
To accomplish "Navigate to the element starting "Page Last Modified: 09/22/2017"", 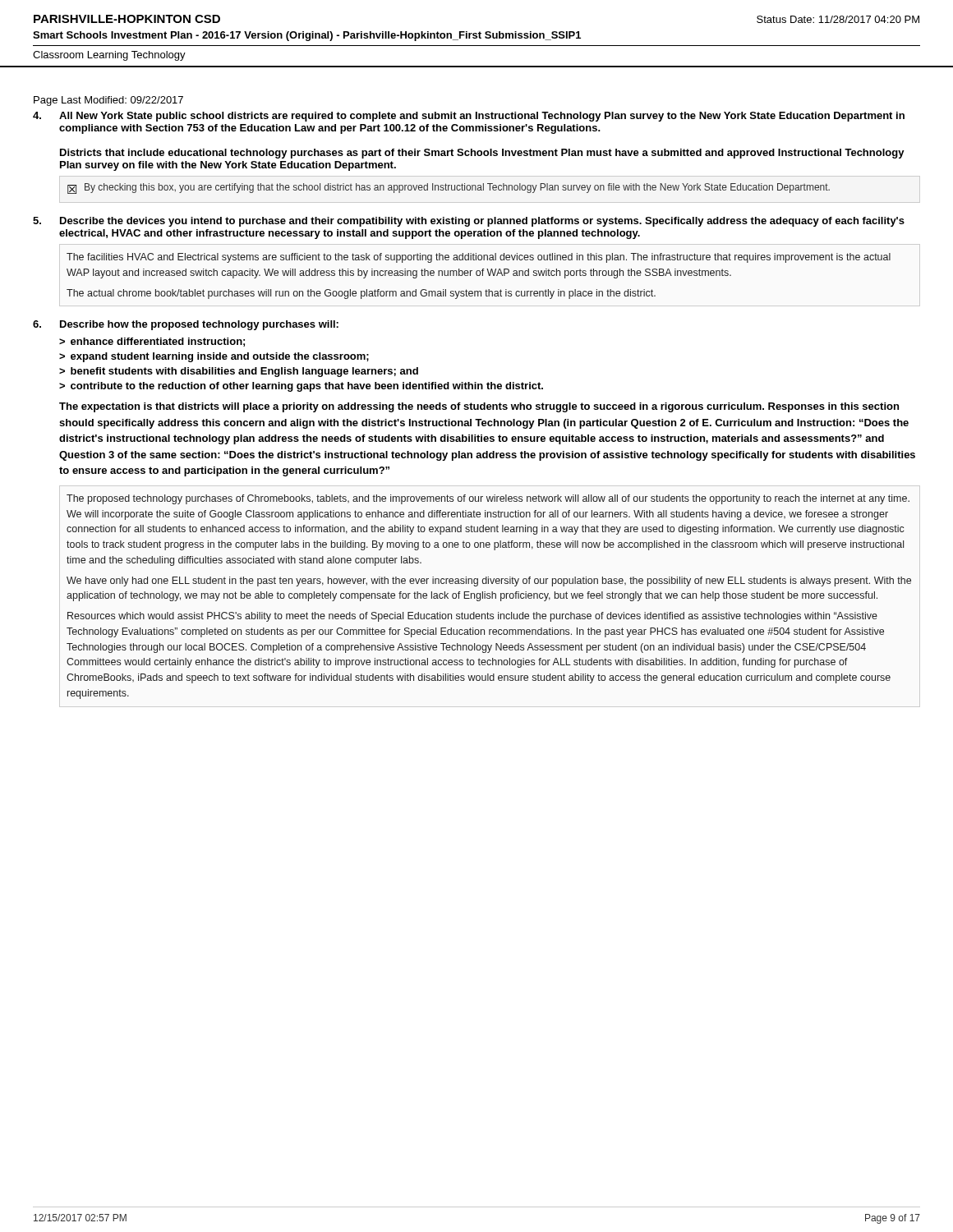I will (108, 100).
